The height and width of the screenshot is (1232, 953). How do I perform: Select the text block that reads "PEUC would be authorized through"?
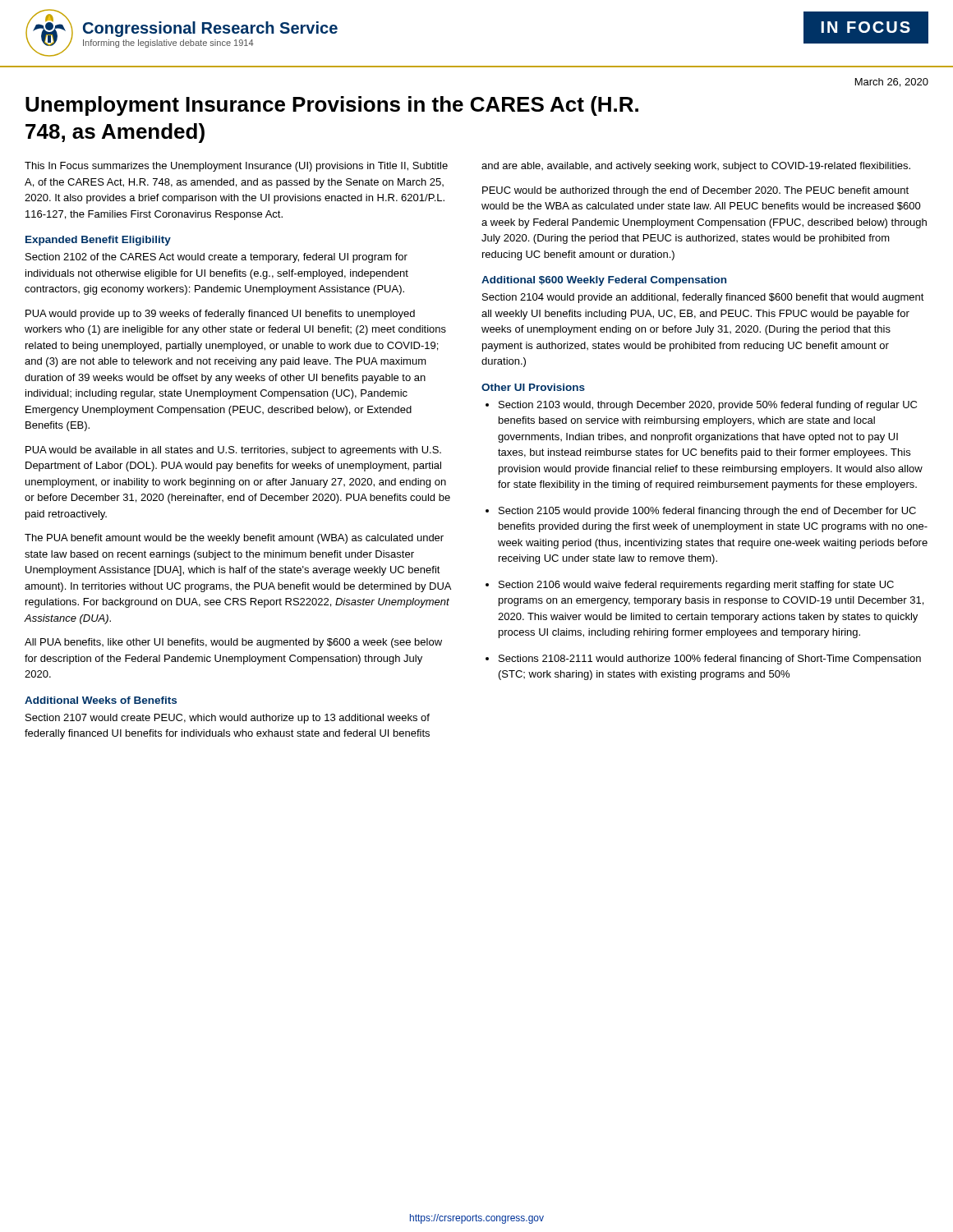click(704, 222)
